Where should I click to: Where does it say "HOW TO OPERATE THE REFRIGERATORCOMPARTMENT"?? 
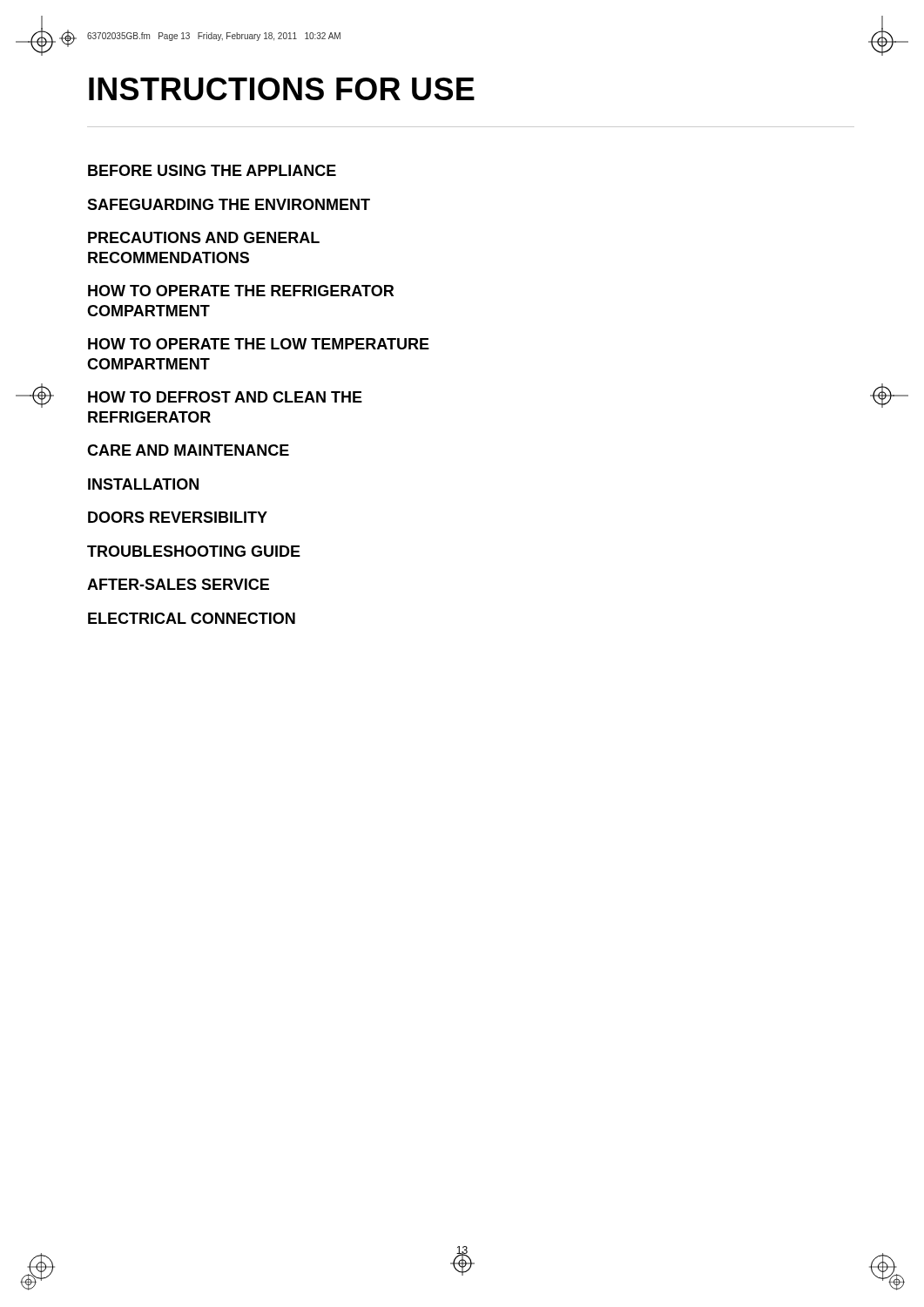click(241, 301)
